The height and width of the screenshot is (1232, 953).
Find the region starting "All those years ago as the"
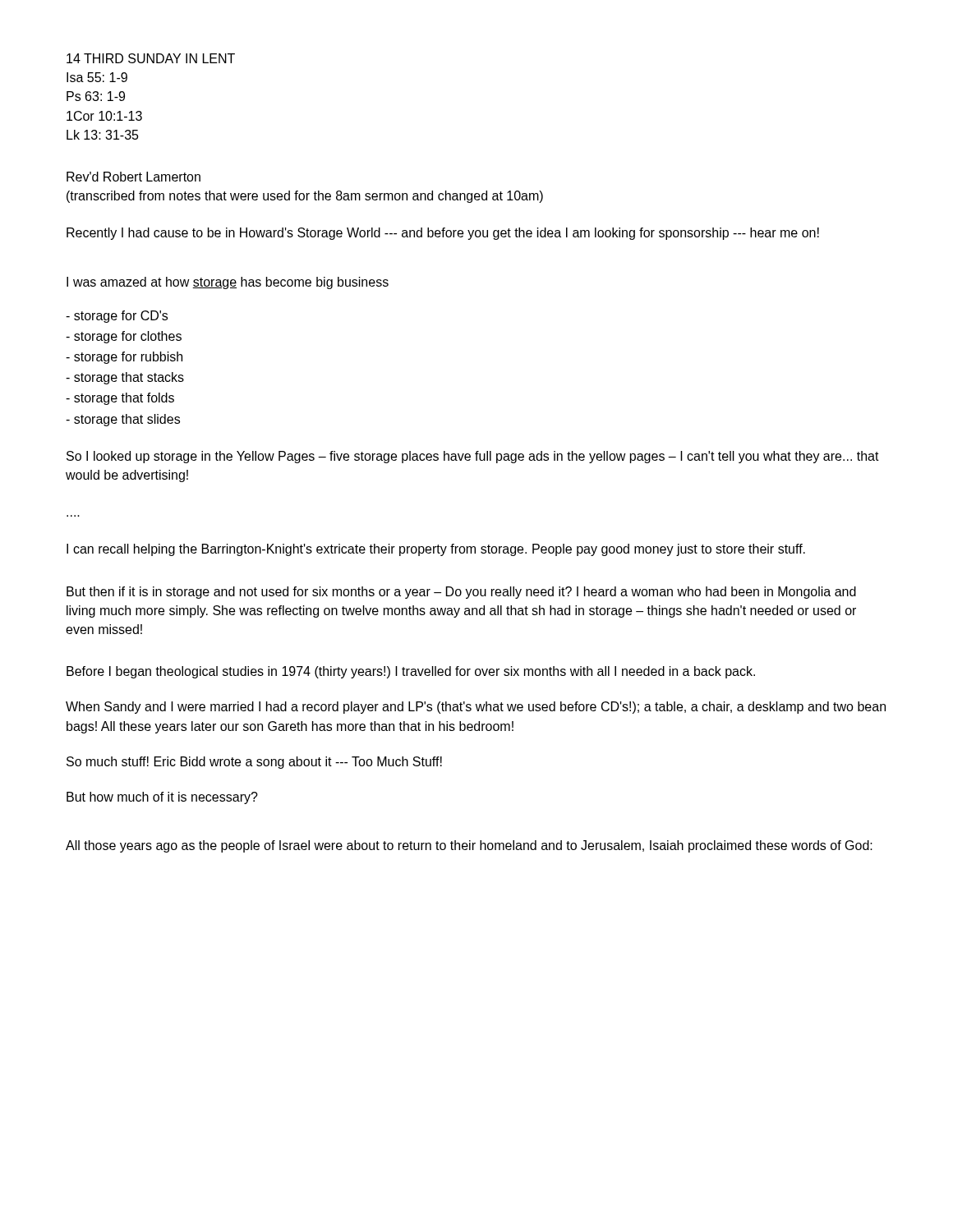click(476, 846)
